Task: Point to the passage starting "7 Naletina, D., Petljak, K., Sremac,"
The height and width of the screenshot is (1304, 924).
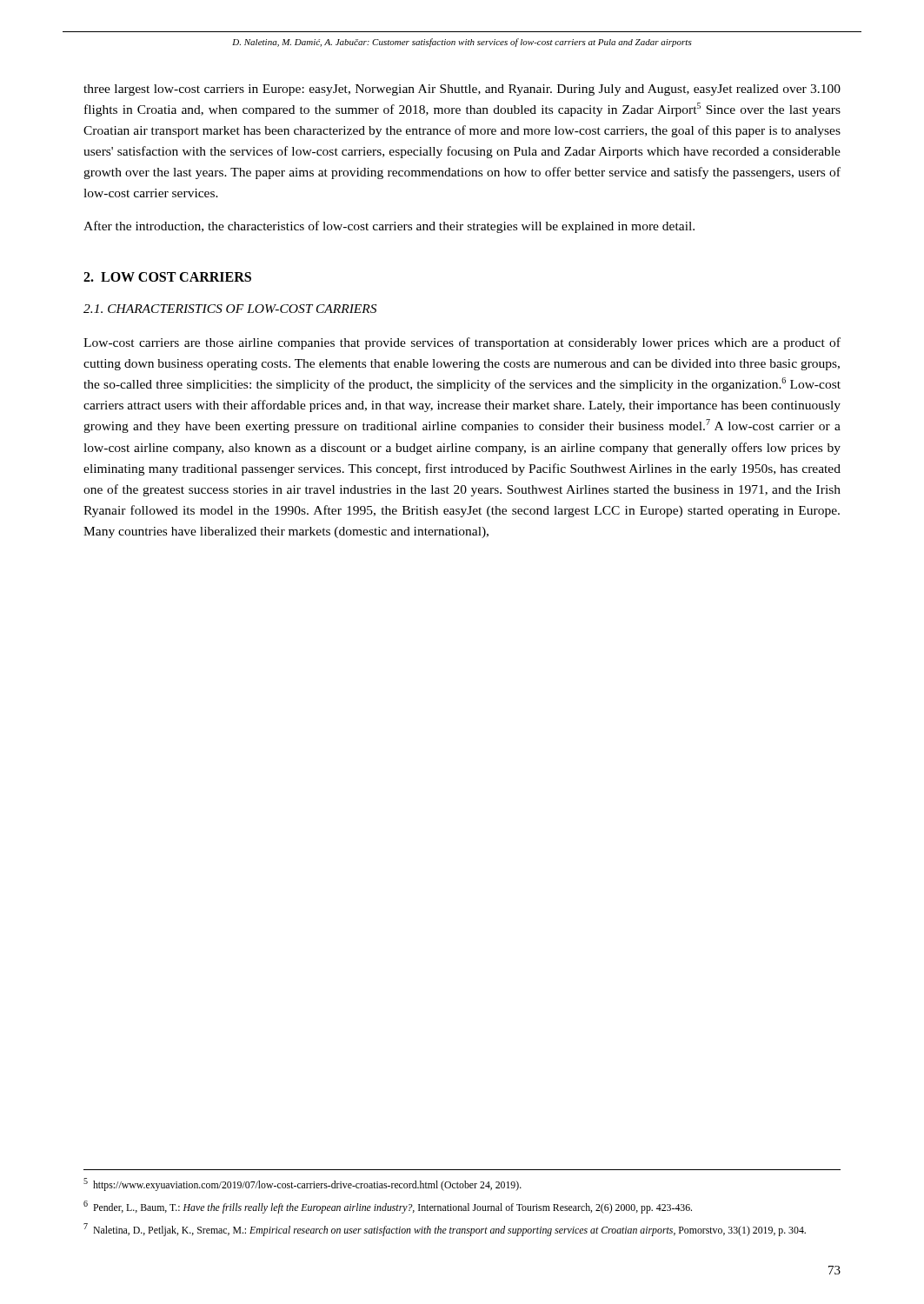Action: [445, 1229]
